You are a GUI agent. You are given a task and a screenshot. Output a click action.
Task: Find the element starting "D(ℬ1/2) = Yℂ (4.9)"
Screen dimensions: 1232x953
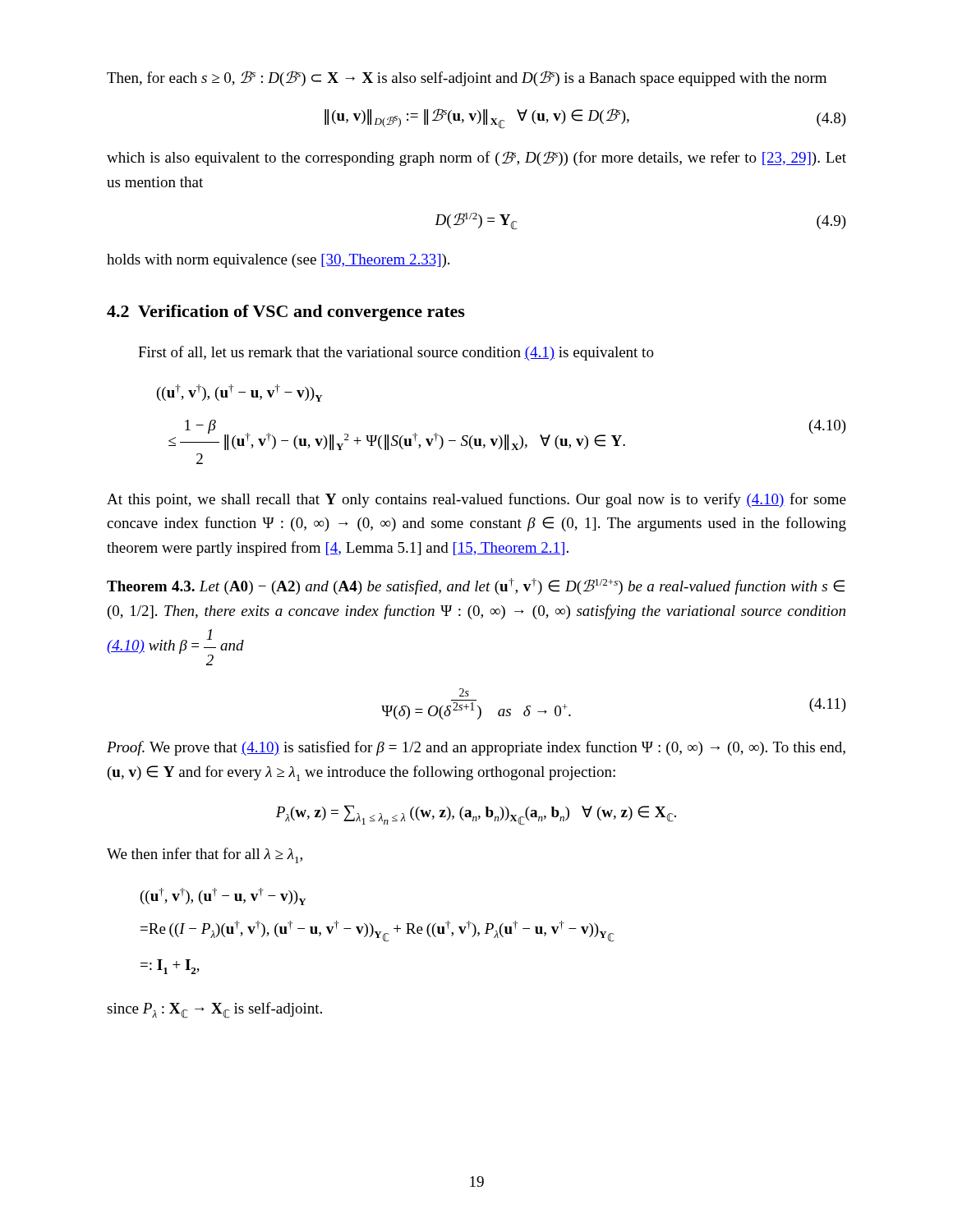(x=476, y=221)
